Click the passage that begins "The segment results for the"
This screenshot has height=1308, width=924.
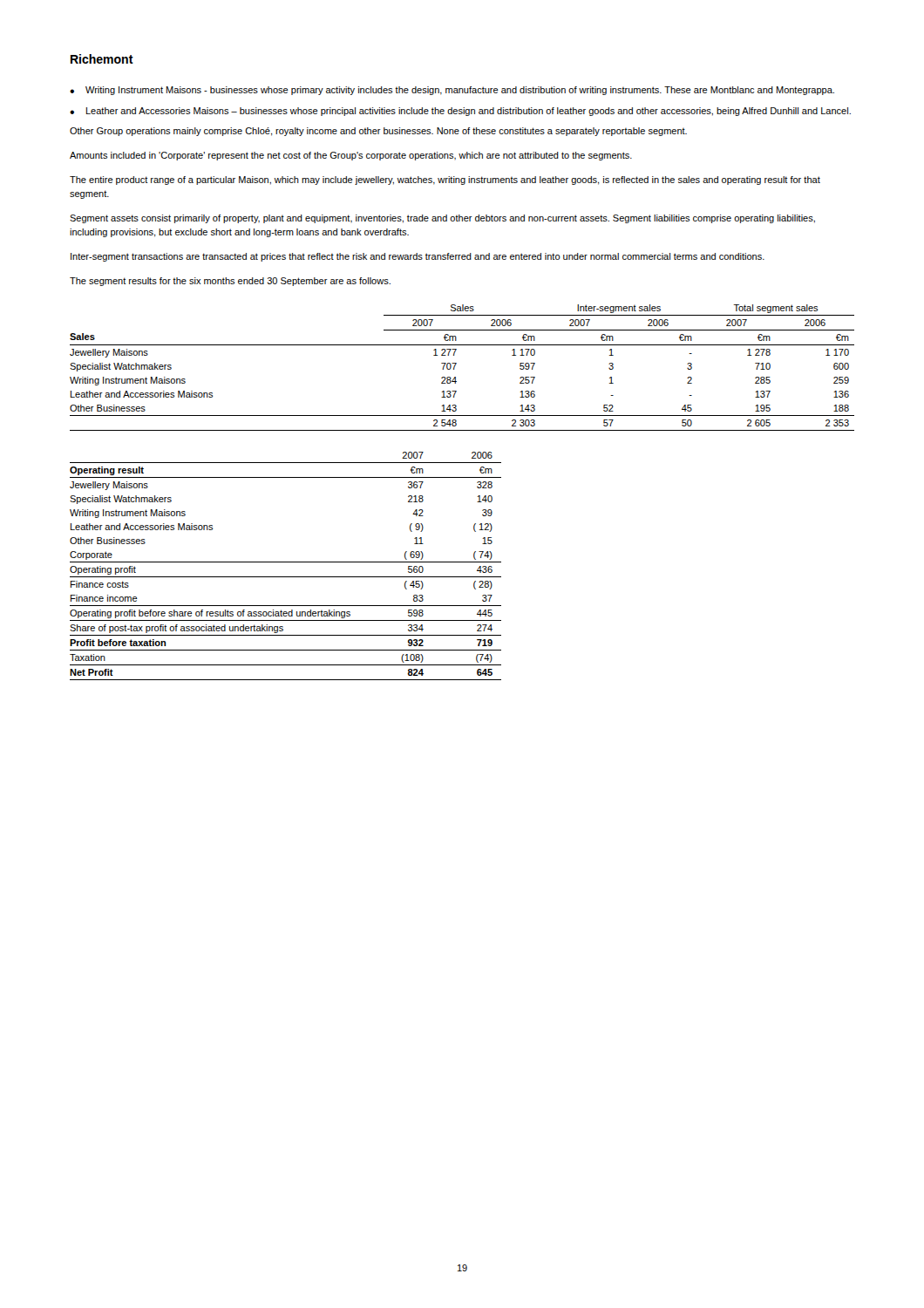(x=230, y=281)
